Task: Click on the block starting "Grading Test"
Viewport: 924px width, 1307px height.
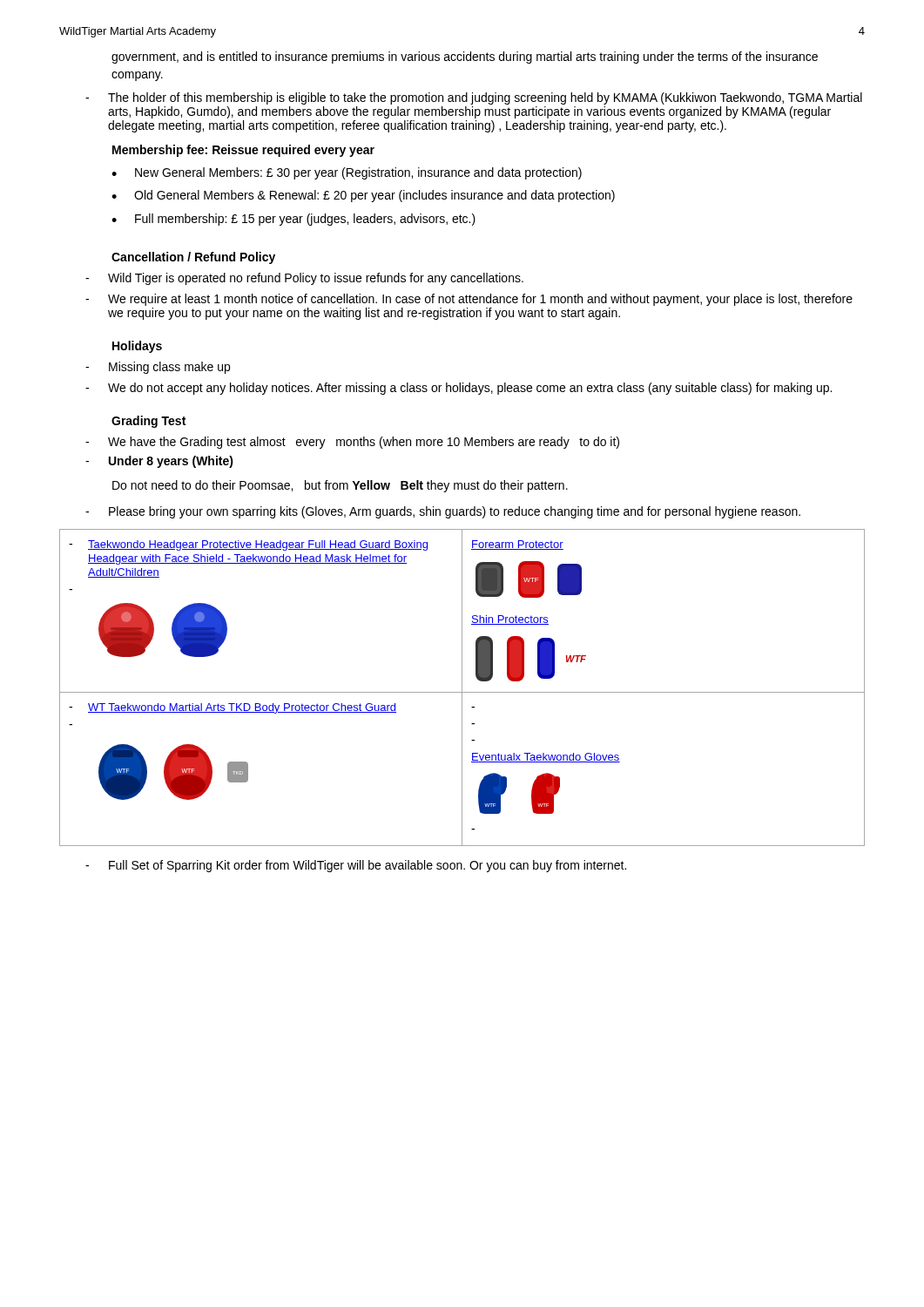Action: [149, 421]
